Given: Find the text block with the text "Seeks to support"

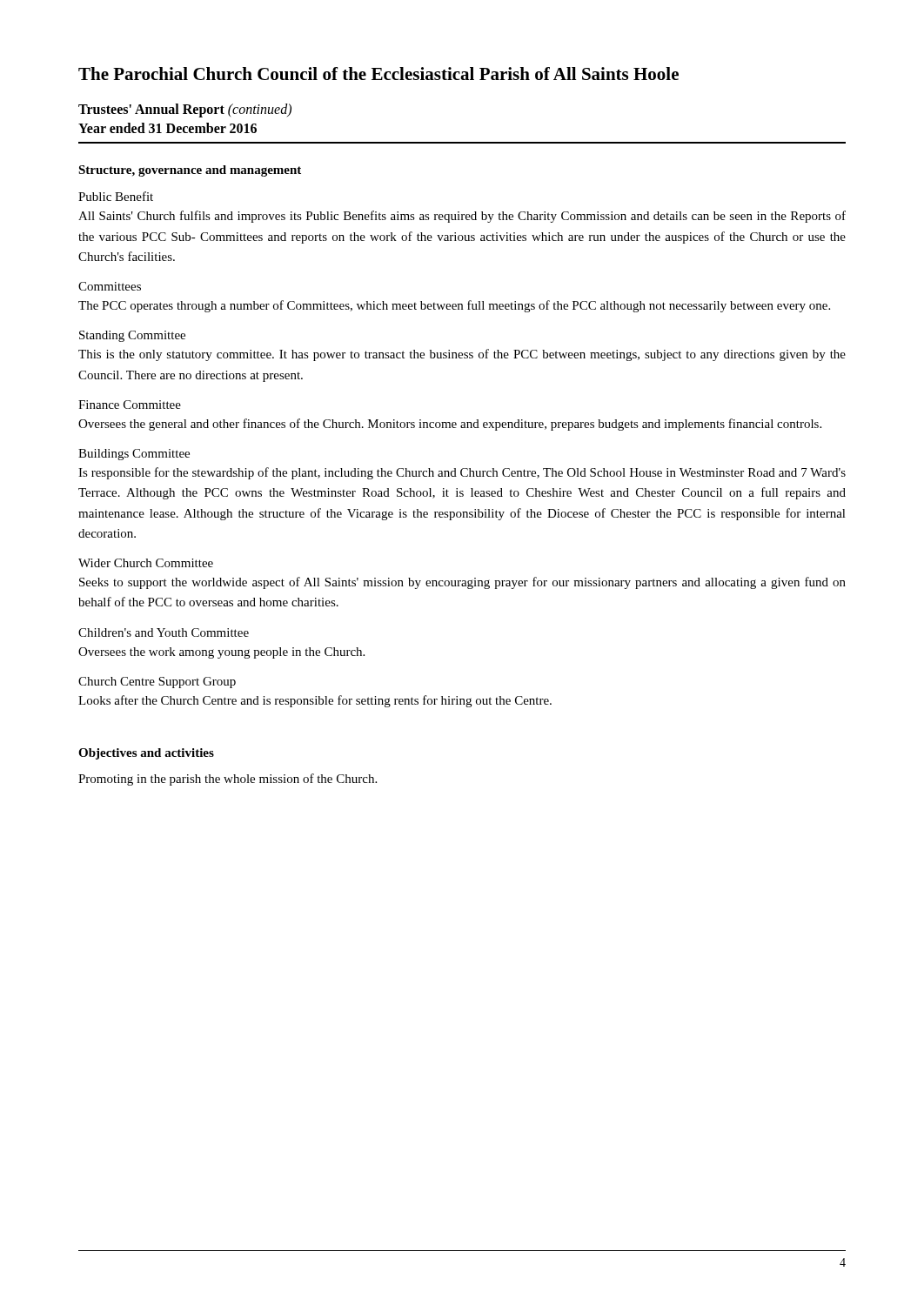Looking at the screenshot, I should click(x=462, y=592).
